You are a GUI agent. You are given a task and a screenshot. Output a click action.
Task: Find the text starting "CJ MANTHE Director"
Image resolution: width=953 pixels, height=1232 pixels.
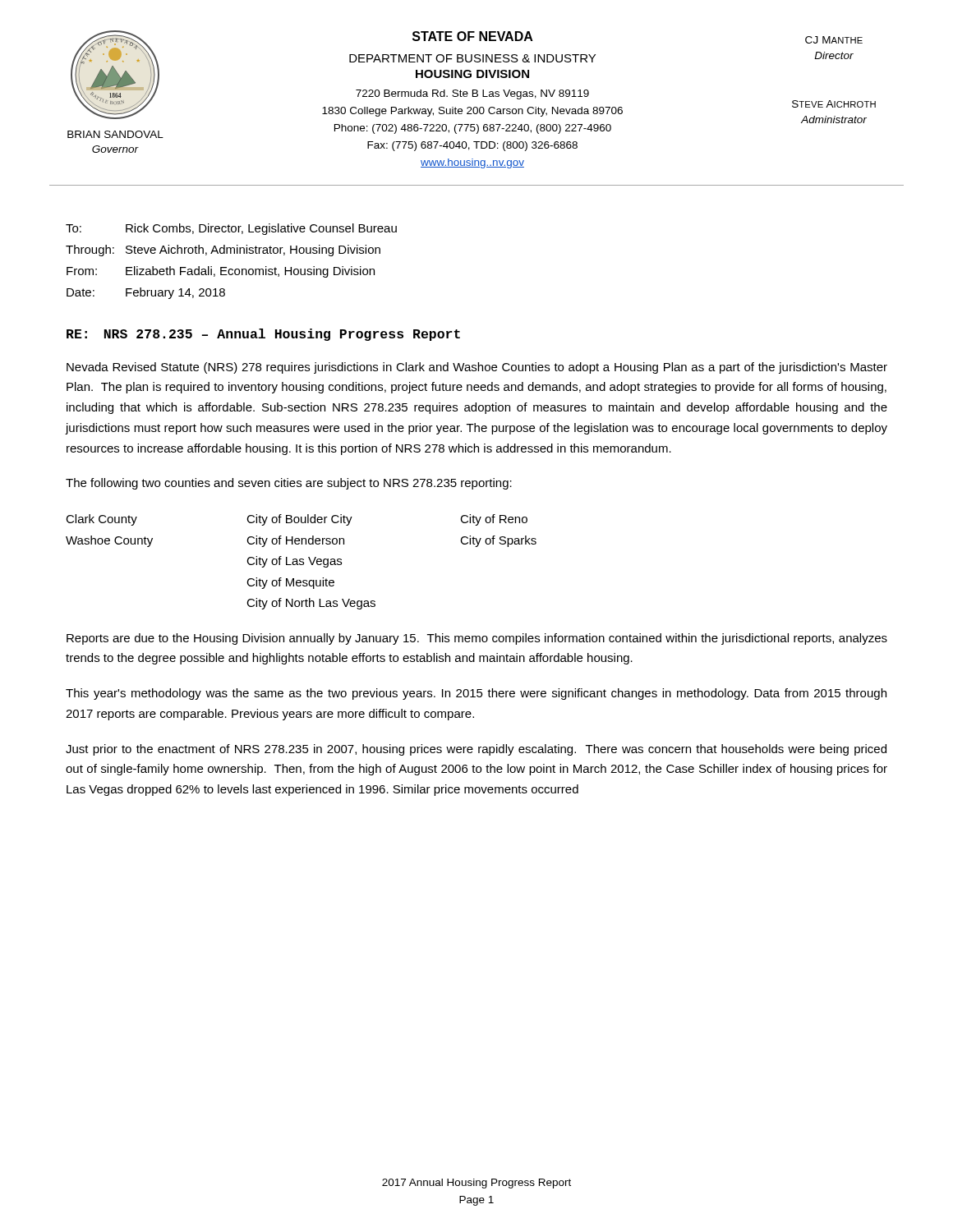coord(834,48)
